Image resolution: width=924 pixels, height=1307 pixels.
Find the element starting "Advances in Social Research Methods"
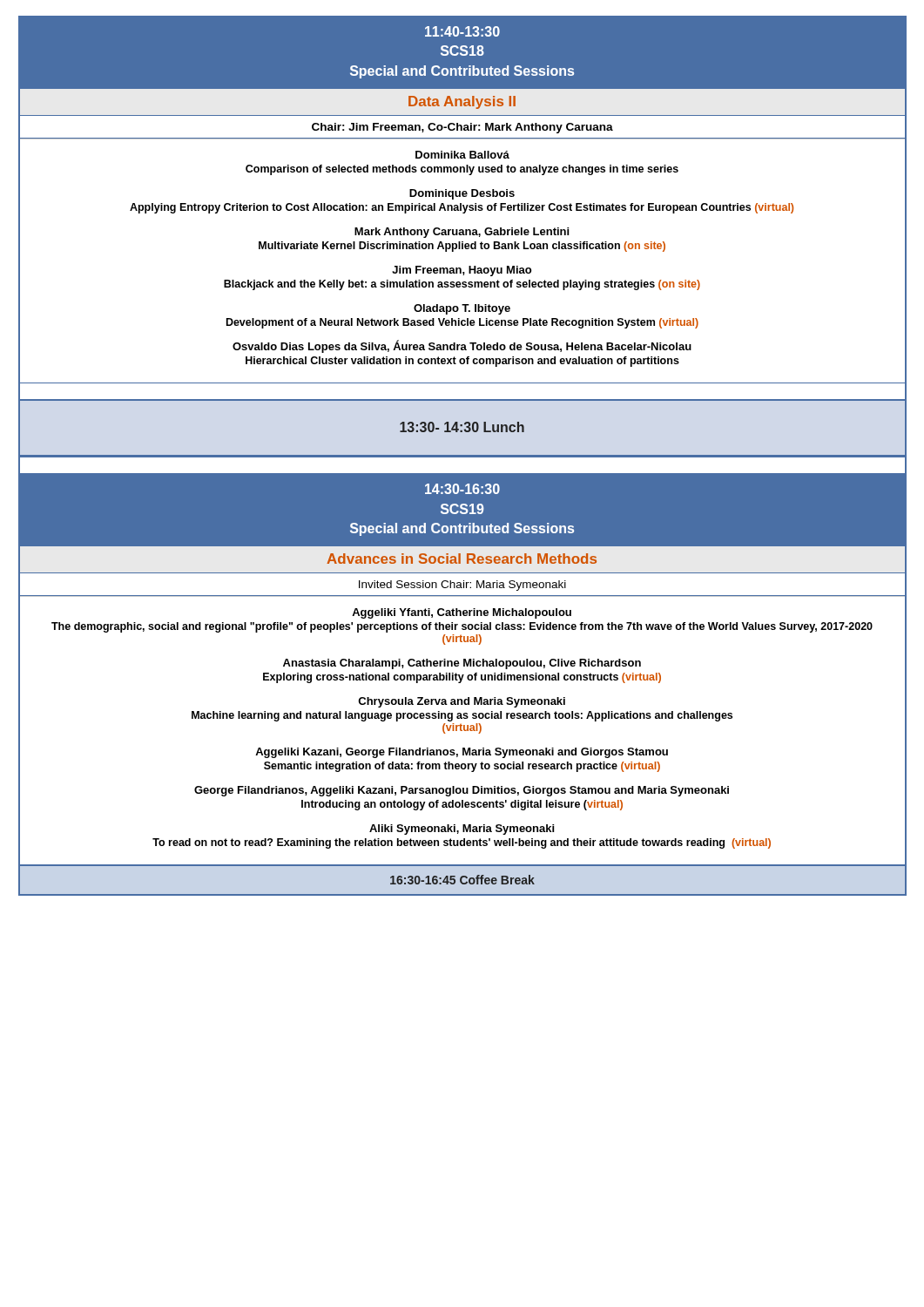pyautogui.click(x=462, y=559)
